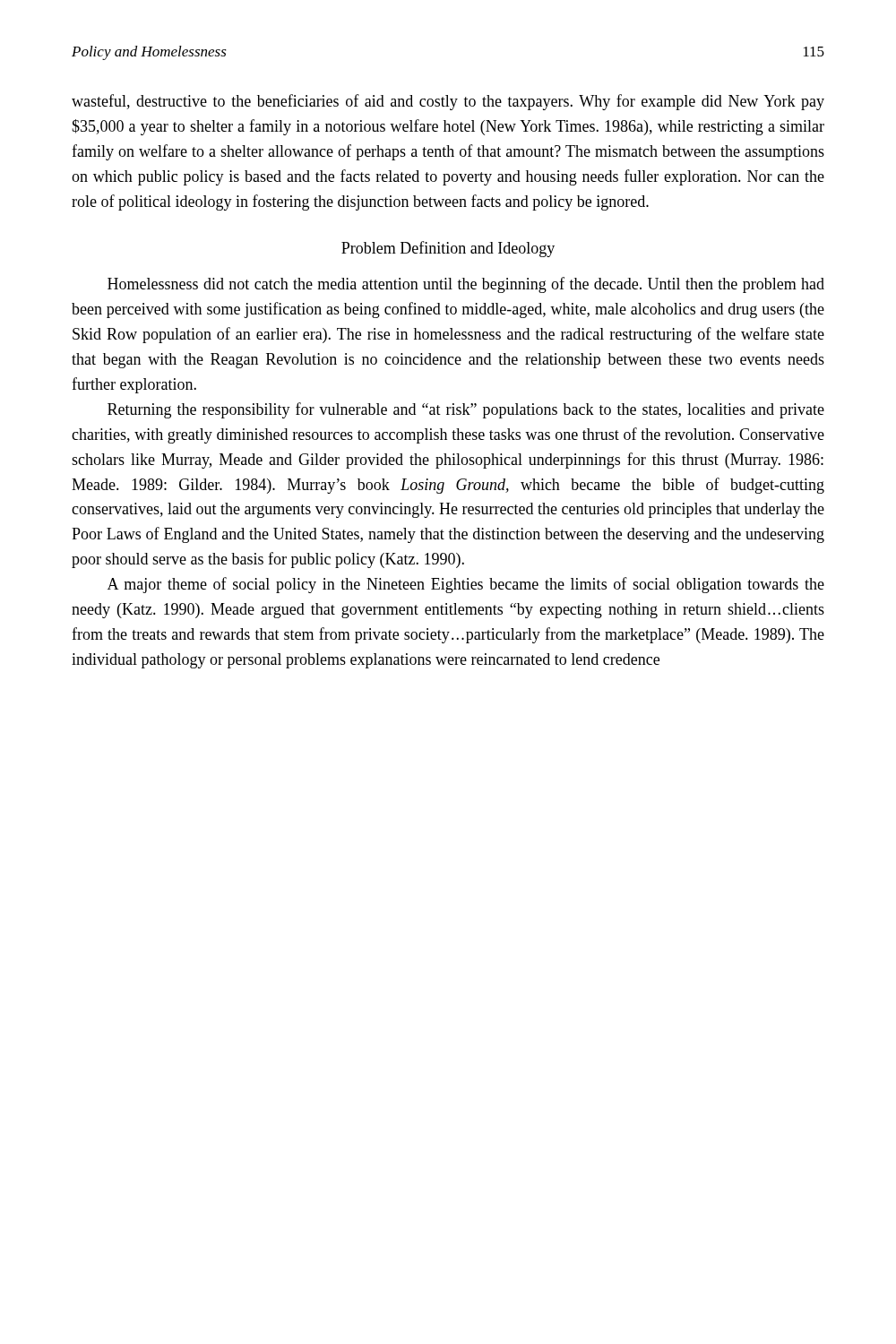Click on the element starting "wasteful, destructive to the beneficiaries of"
This screenshot has height=1344, width=896.
pyautogui.click(x=448, y=152)
